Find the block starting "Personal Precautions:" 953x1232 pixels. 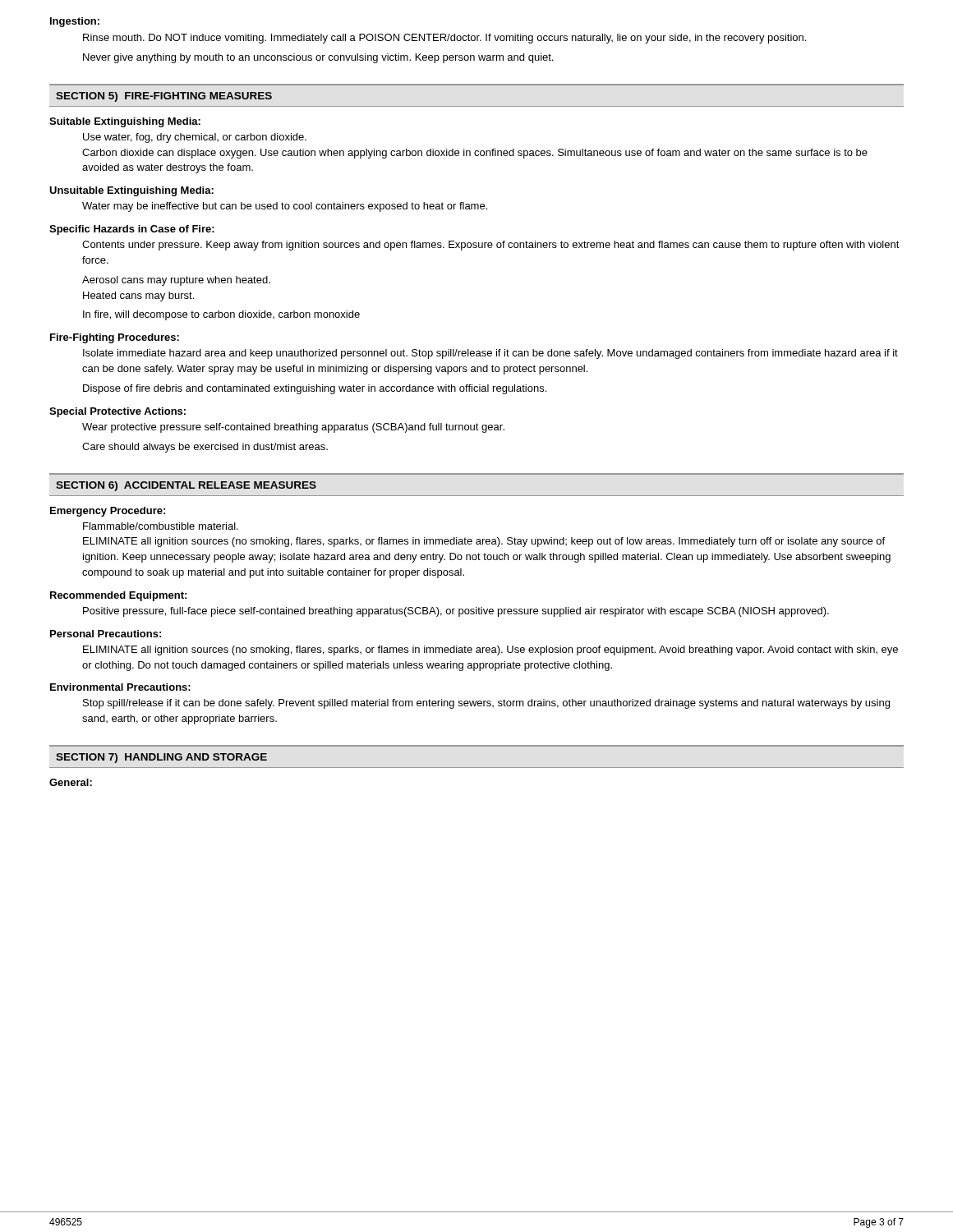coord(106,633)
